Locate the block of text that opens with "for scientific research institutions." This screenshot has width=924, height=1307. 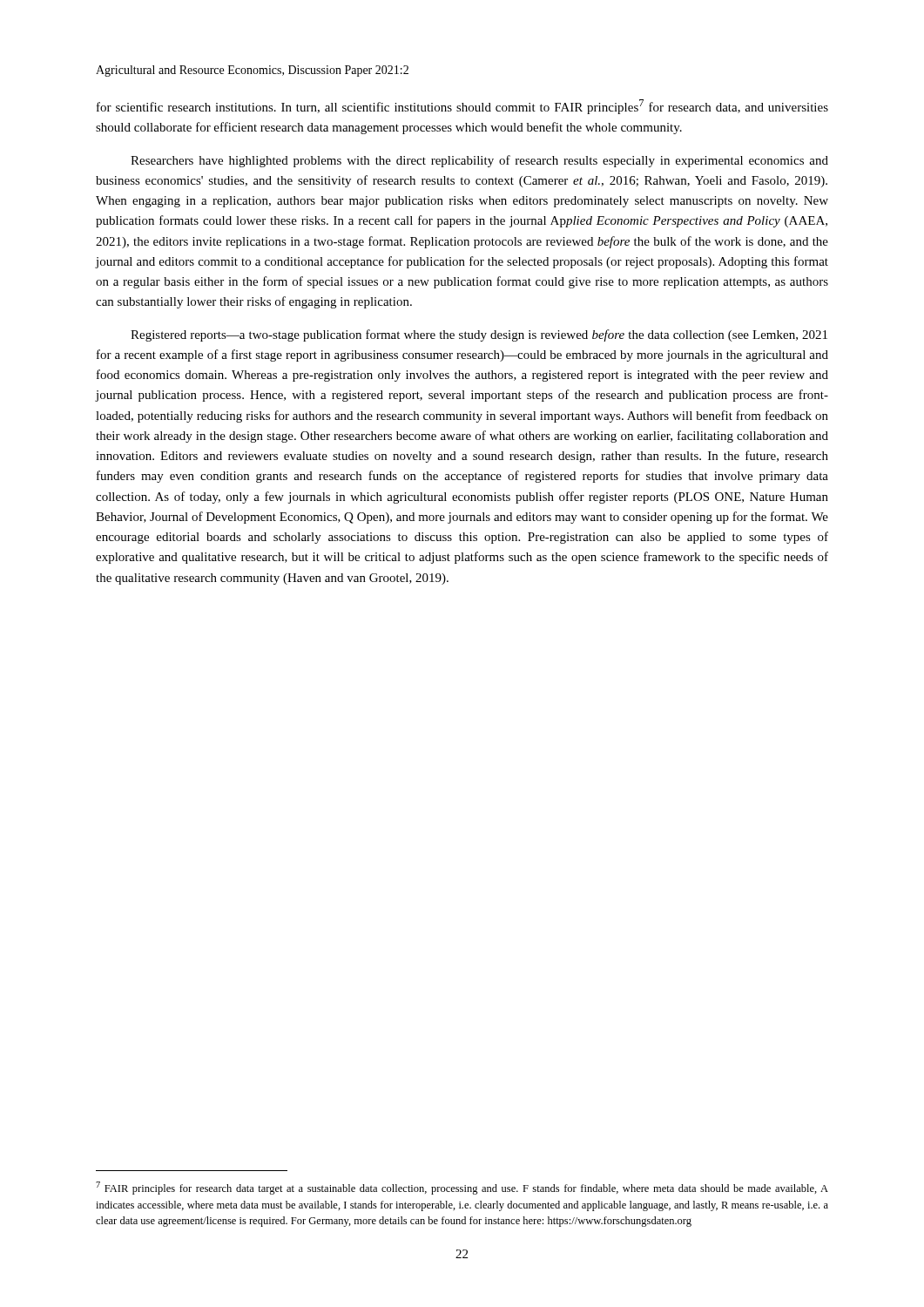point(462,117)
